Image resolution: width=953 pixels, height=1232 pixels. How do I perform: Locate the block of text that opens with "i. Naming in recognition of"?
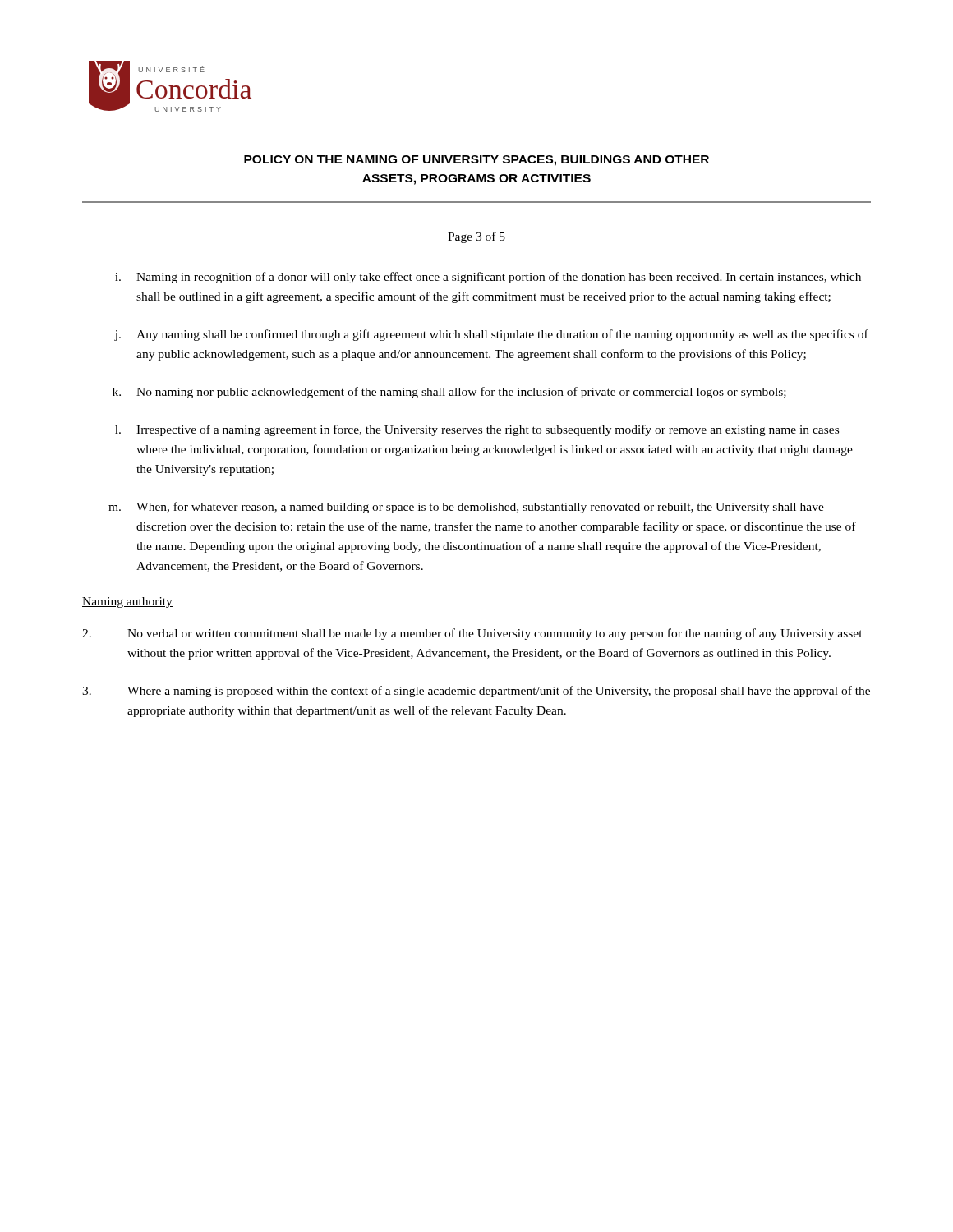tap(476, 286)
